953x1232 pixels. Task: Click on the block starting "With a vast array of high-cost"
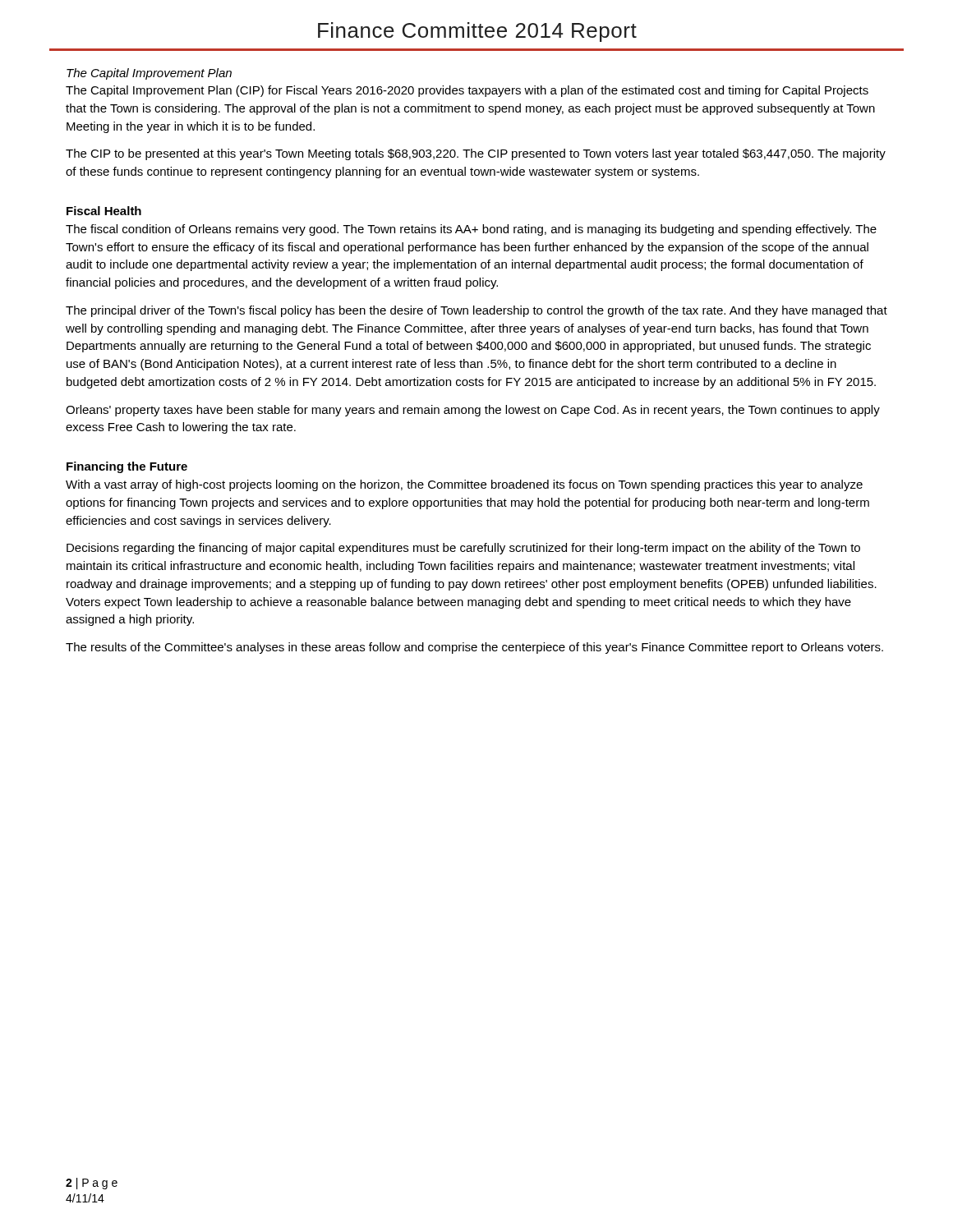click(x=476, y=502)
